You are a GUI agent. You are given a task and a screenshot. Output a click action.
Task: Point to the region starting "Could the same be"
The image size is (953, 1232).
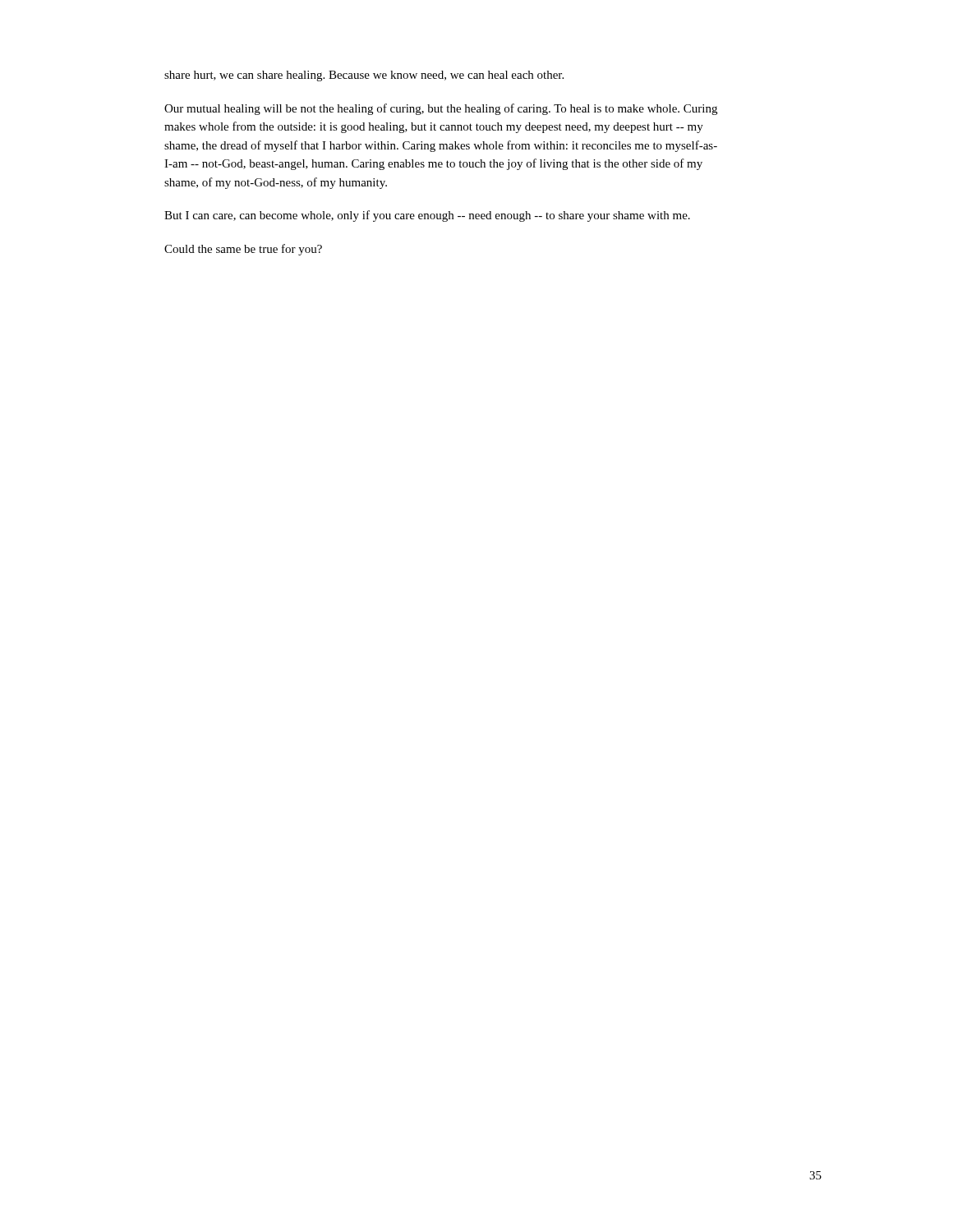[x=243, y=248]
